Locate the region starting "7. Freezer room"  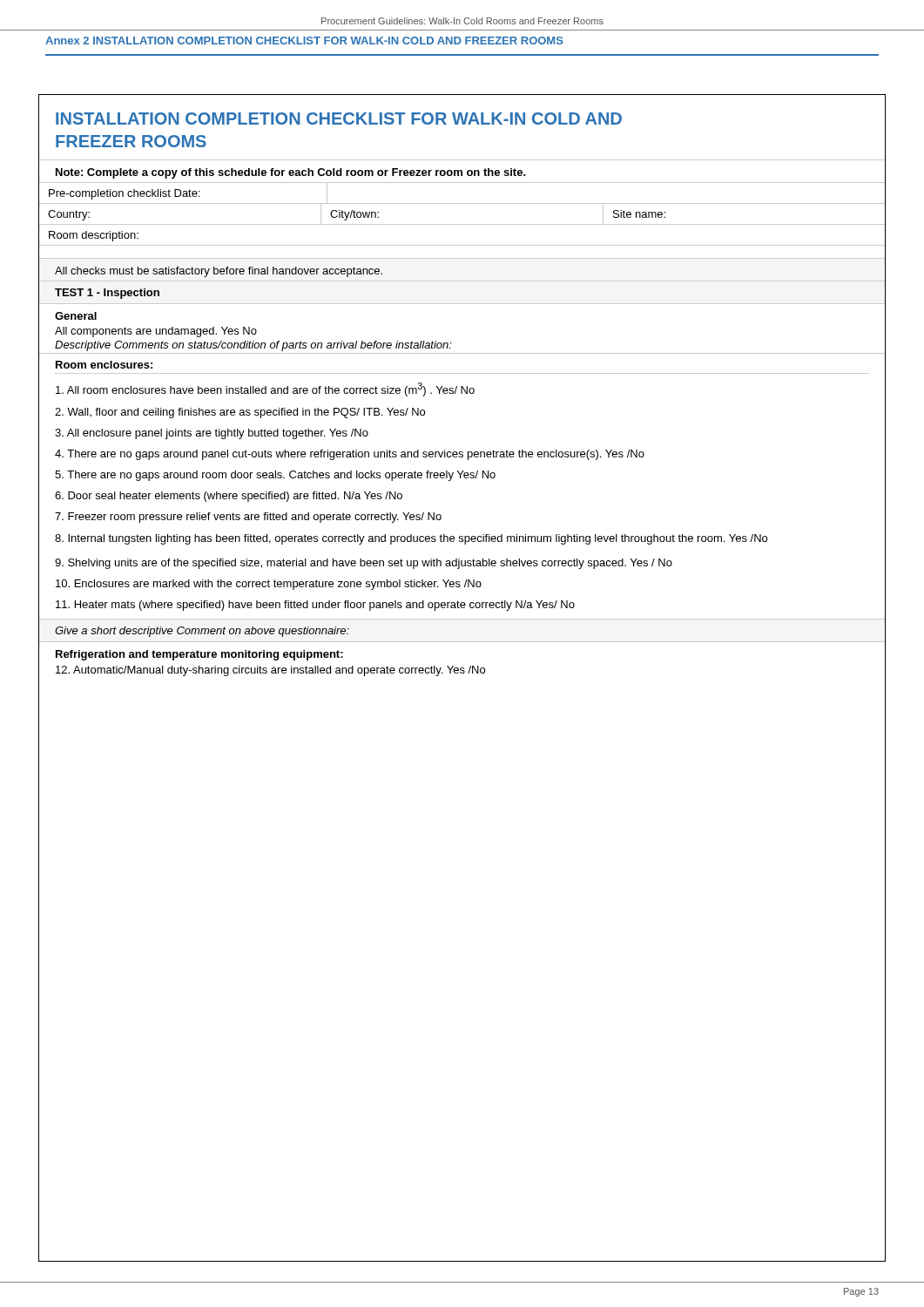click(x=248, y=517)
